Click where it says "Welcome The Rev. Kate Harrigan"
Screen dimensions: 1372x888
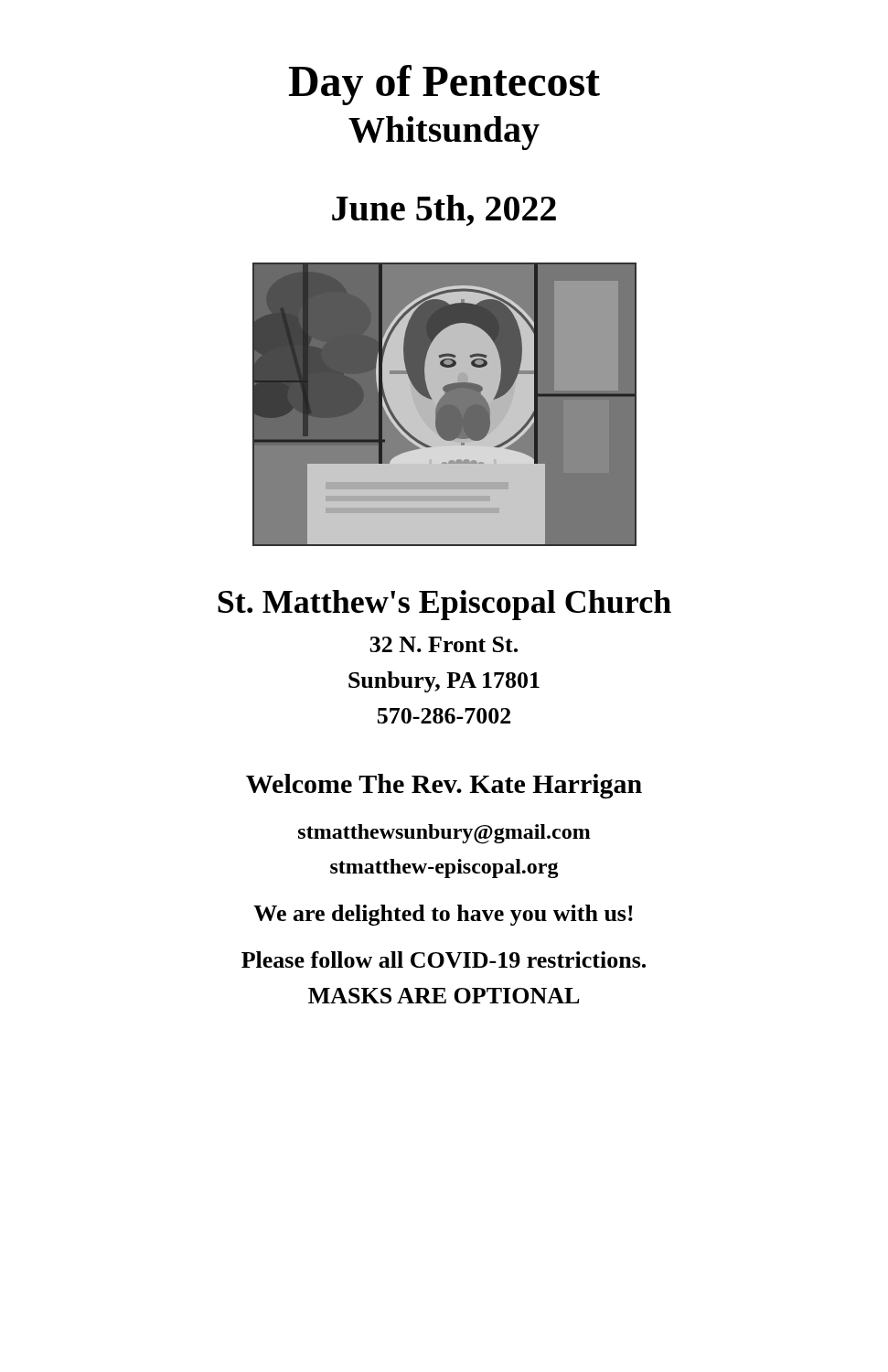click(x=444, y=783)
